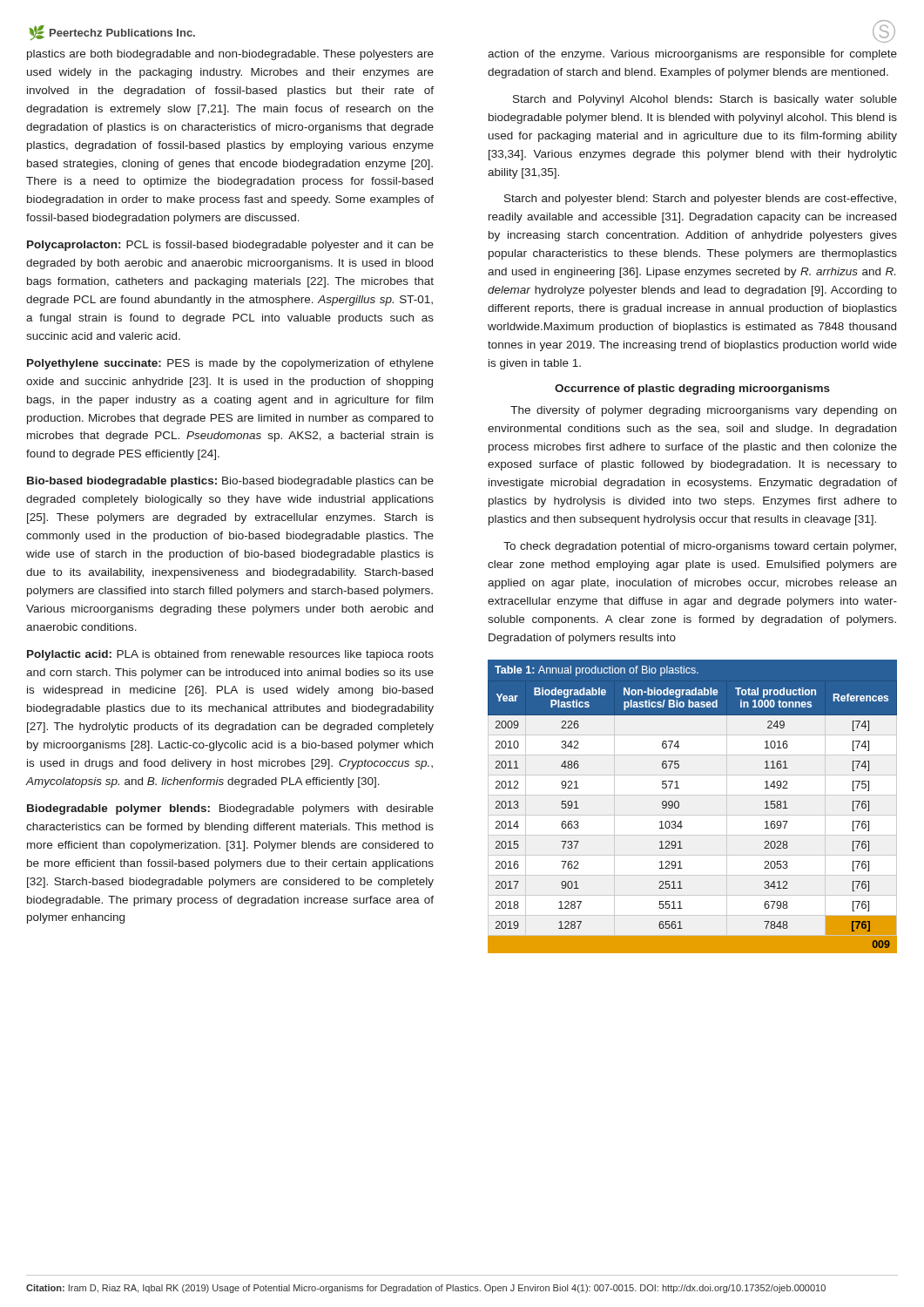Select the text block starting "Polylactic acid: PLA is obtained"

[x=230, y=718]
